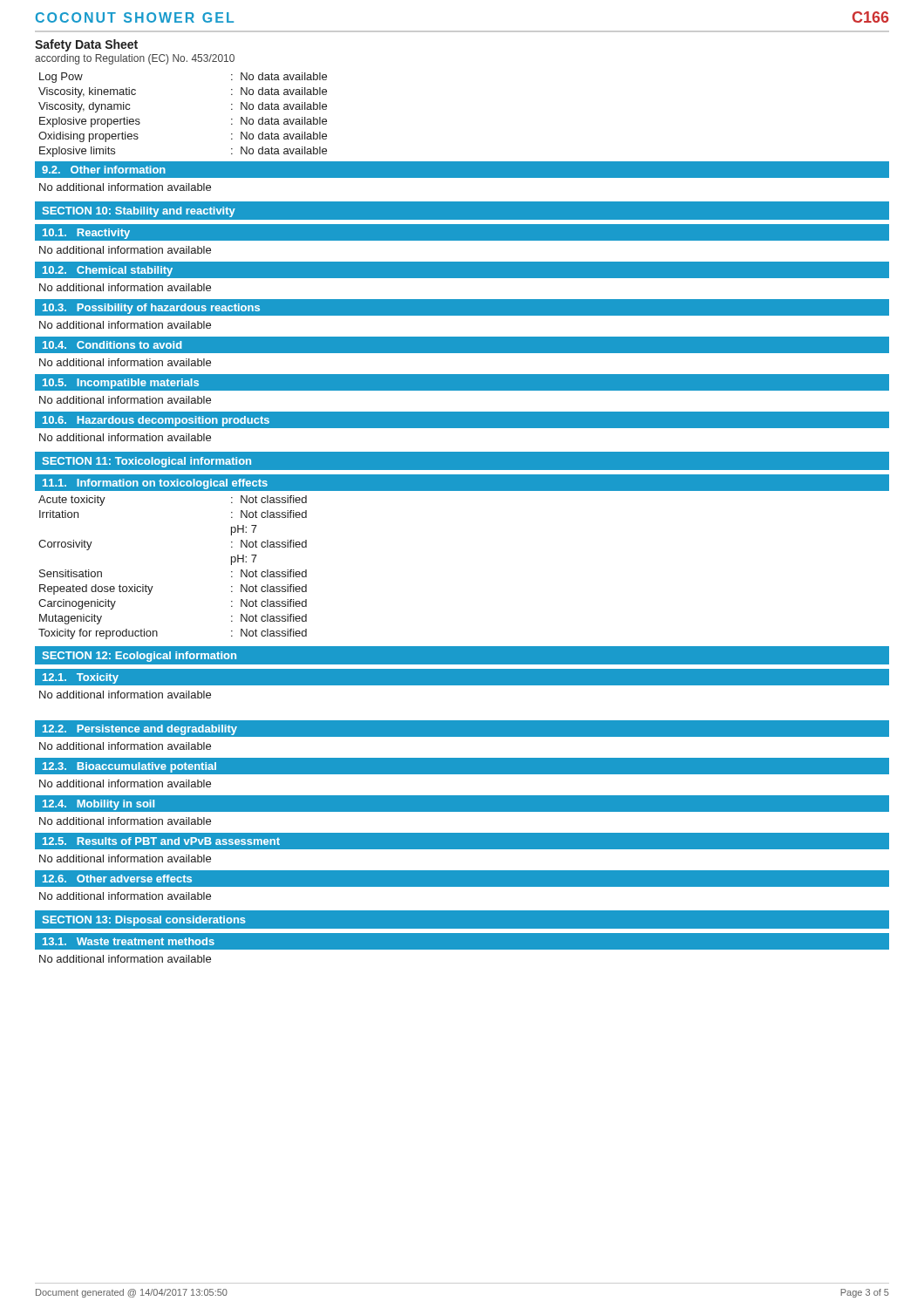
Task: Where does it say "12.2. Persistence and degradability"?
Action: [x=139, y=729]
